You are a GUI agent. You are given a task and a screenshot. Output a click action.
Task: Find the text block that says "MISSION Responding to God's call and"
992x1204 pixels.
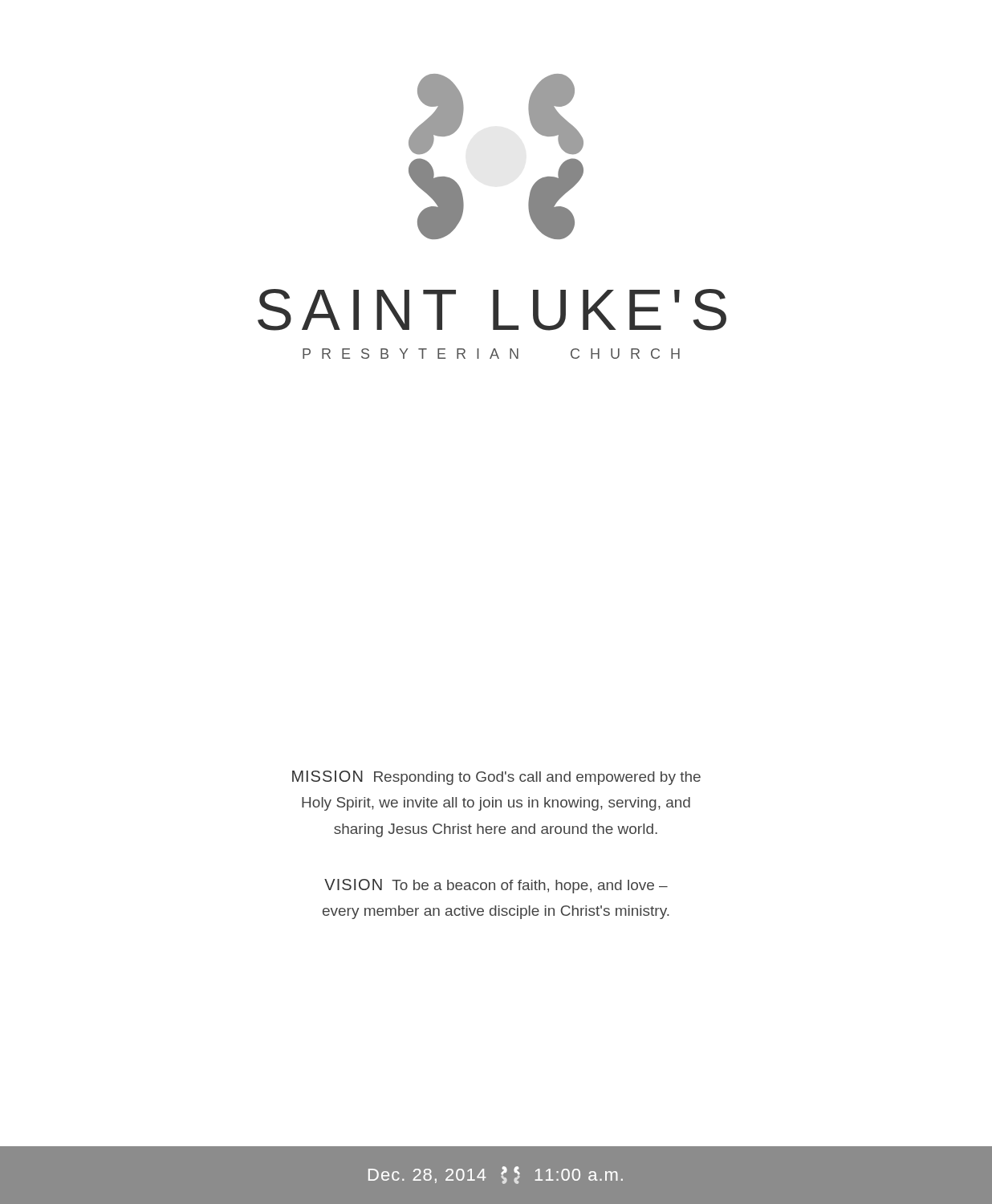pos(496,802)
